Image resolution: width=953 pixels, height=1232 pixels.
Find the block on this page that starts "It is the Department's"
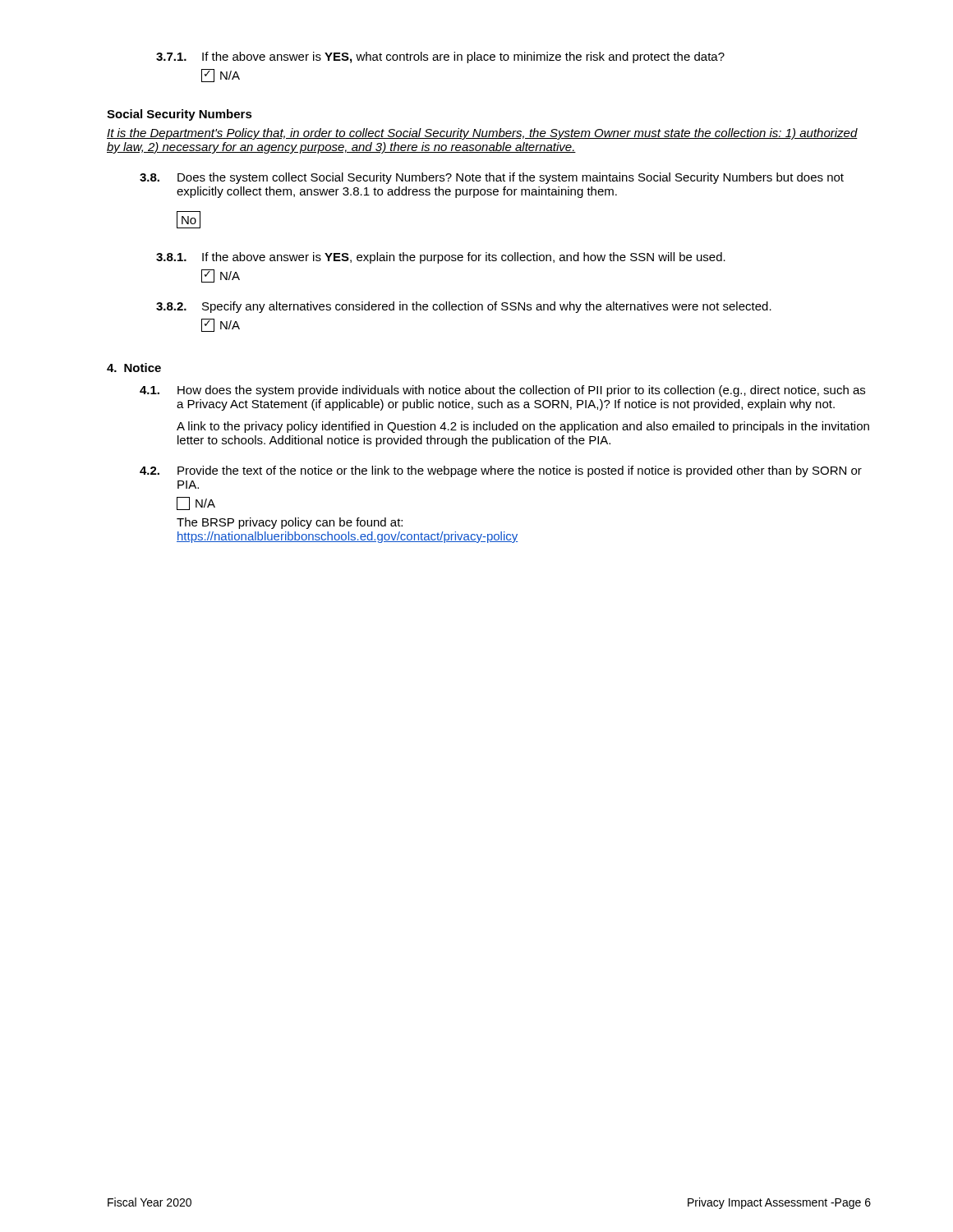(x=482, y=140)
